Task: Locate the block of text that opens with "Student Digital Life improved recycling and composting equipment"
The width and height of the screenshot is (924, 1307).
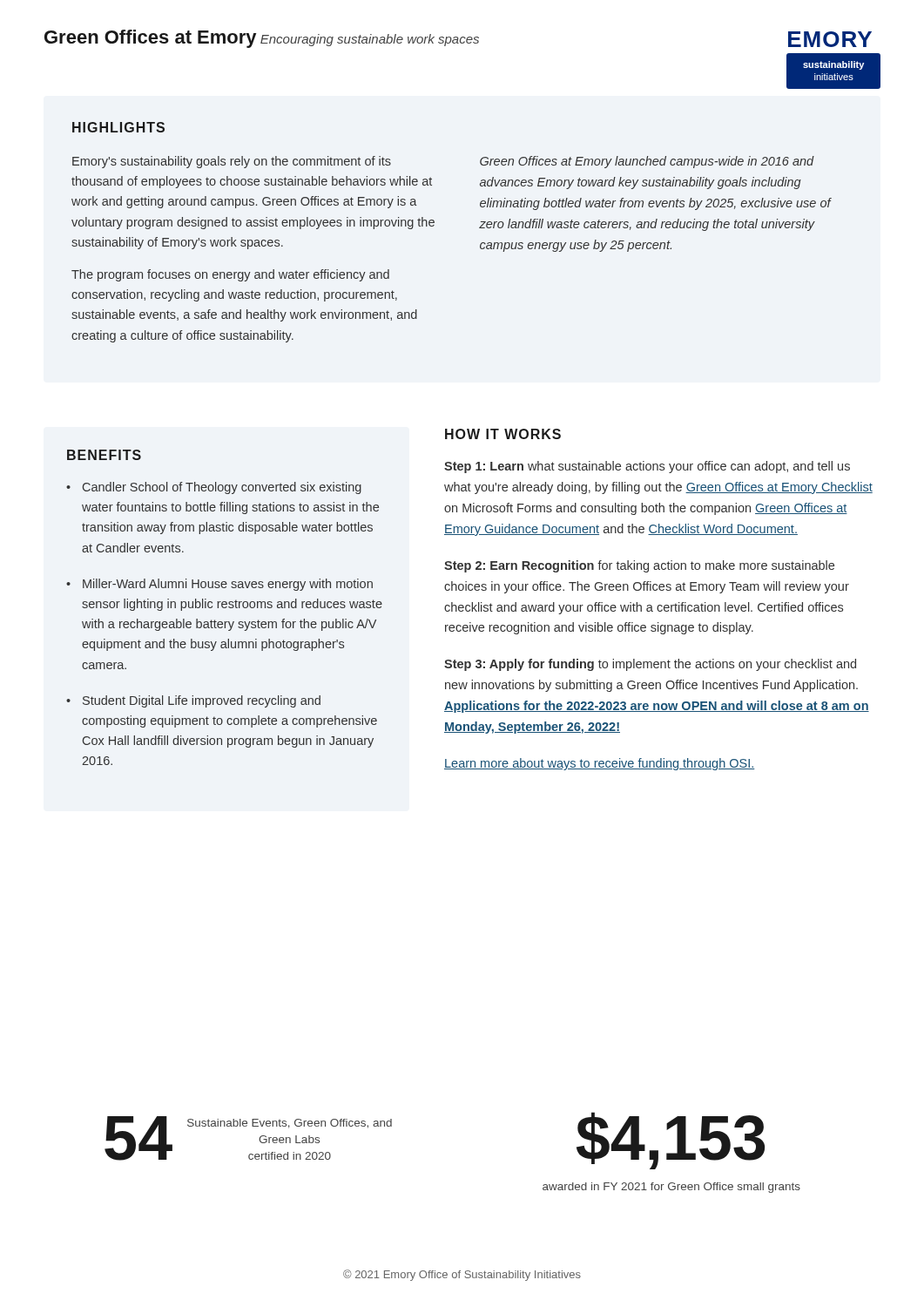Action: (x=230, y=731)
